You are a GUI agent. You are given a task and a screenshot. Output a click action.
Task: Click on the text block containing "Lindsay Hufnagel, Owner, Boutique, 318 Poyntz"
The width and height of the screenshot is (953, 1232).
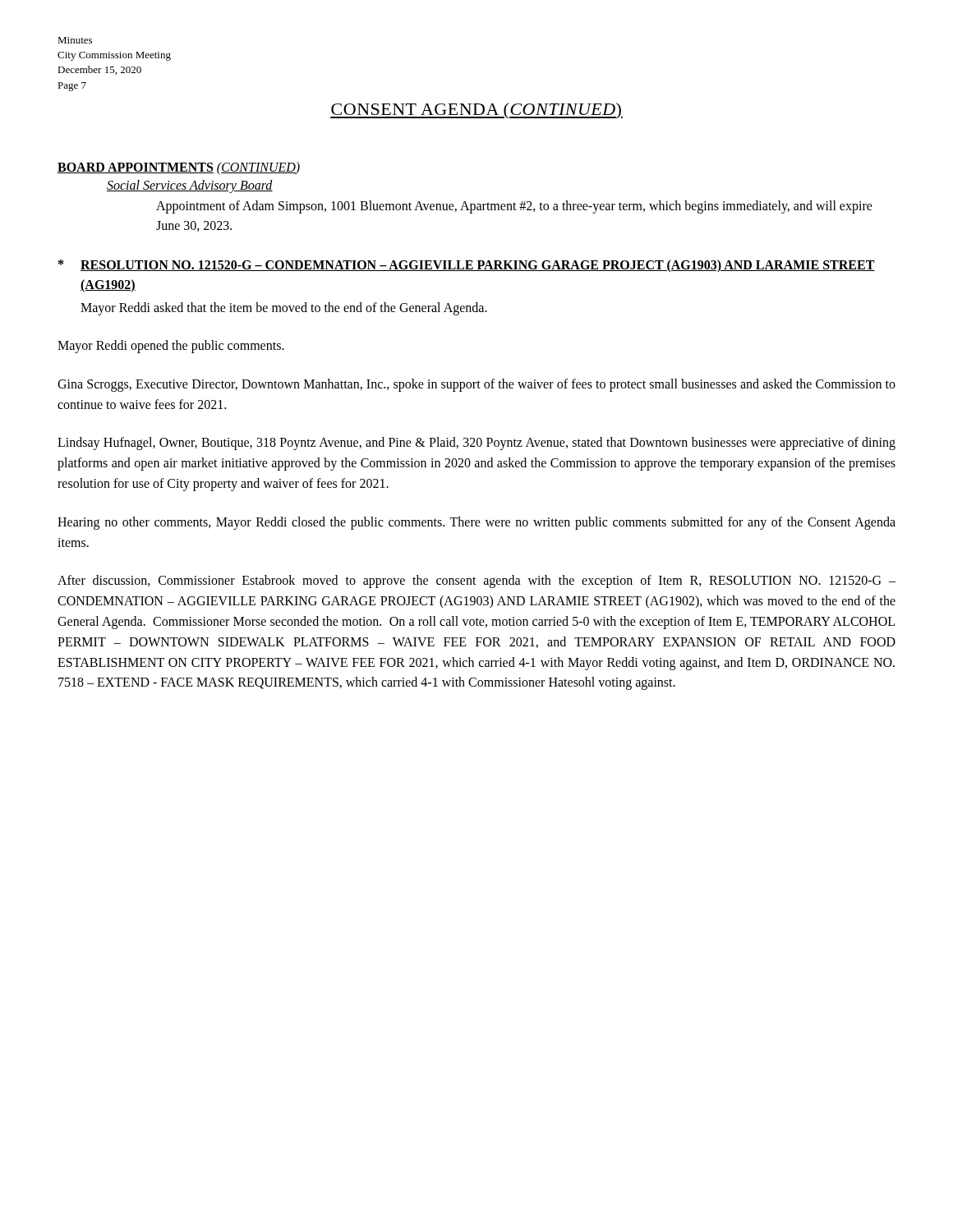point(476,463)
